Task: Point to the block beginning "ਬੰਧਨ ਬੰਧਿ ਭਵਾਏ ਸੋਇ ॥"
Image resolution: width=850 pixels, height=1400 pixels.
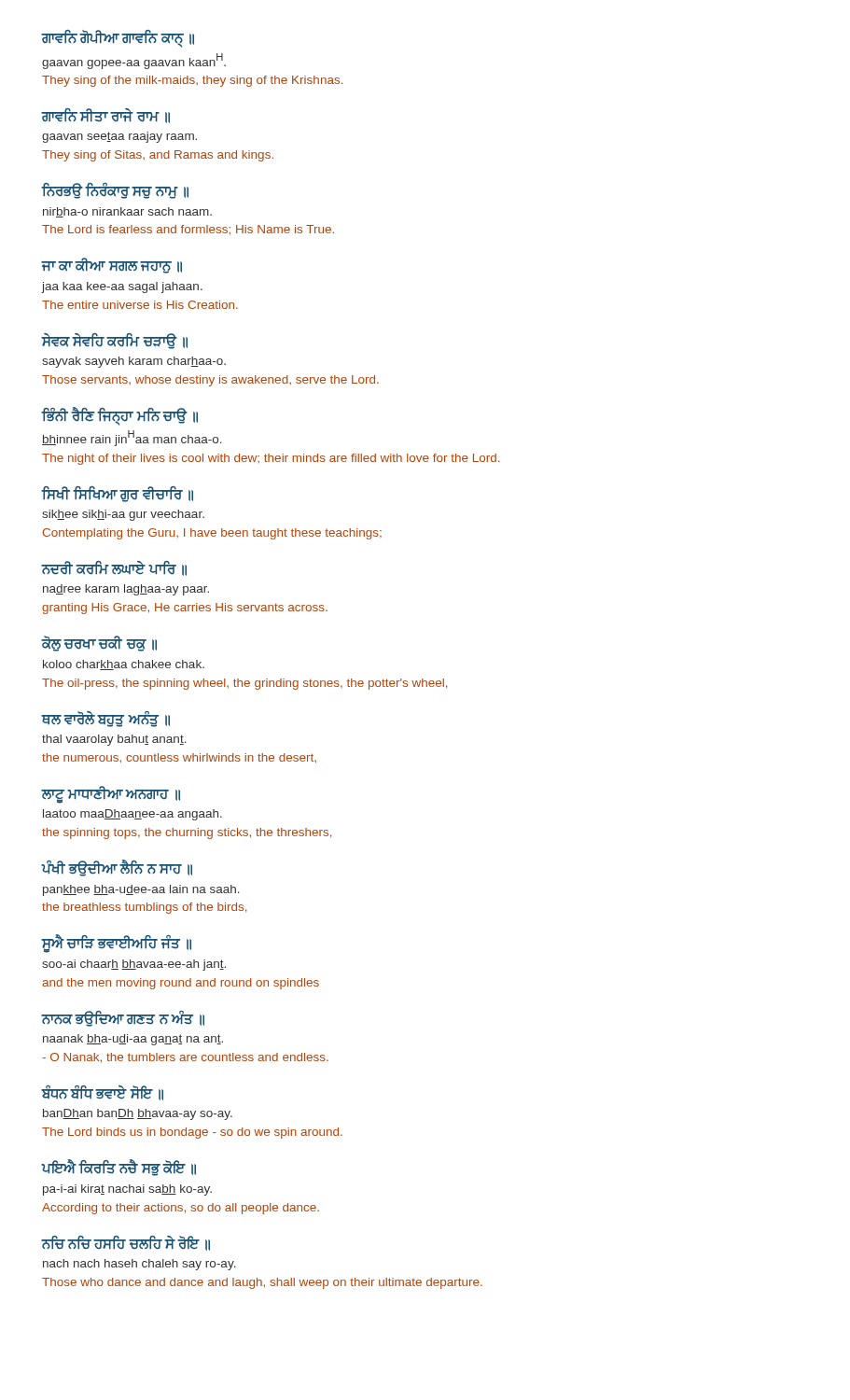Action: coord(103,1093)
